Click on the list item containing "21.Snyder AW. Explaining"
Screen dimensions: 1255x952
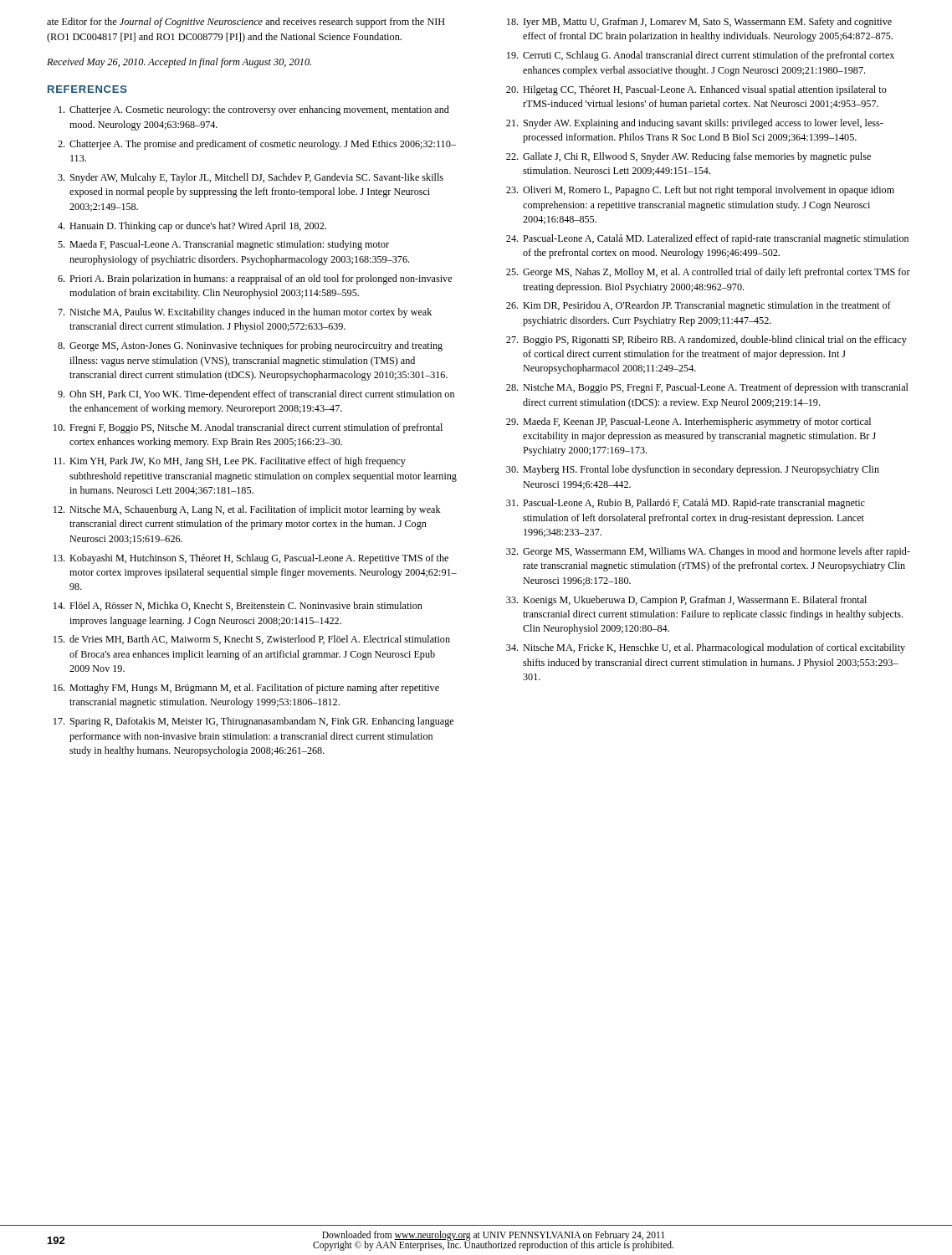705,131
